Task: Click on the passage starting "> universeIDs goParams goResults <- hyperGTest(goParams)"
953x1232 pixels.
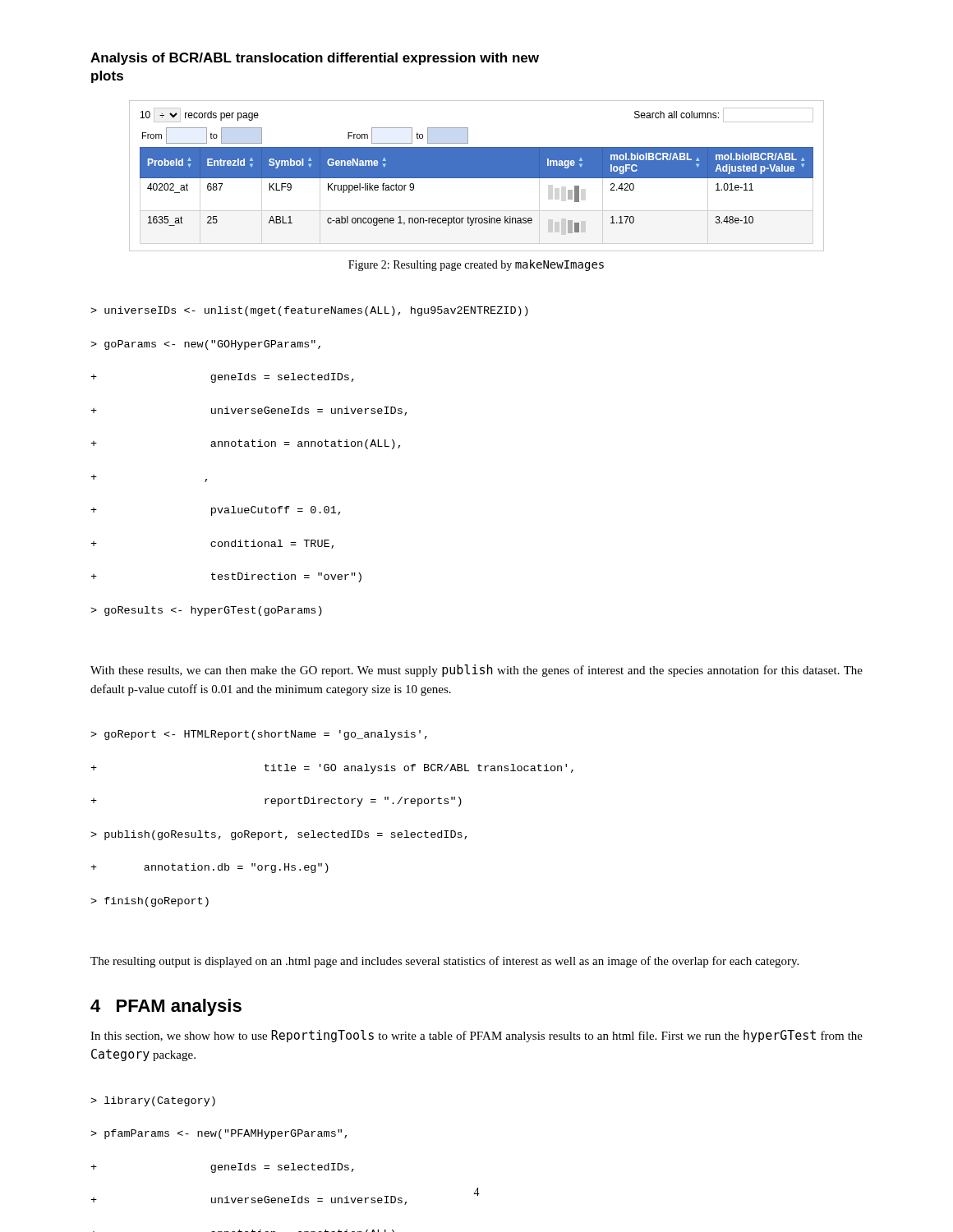Action: point(309,311)
